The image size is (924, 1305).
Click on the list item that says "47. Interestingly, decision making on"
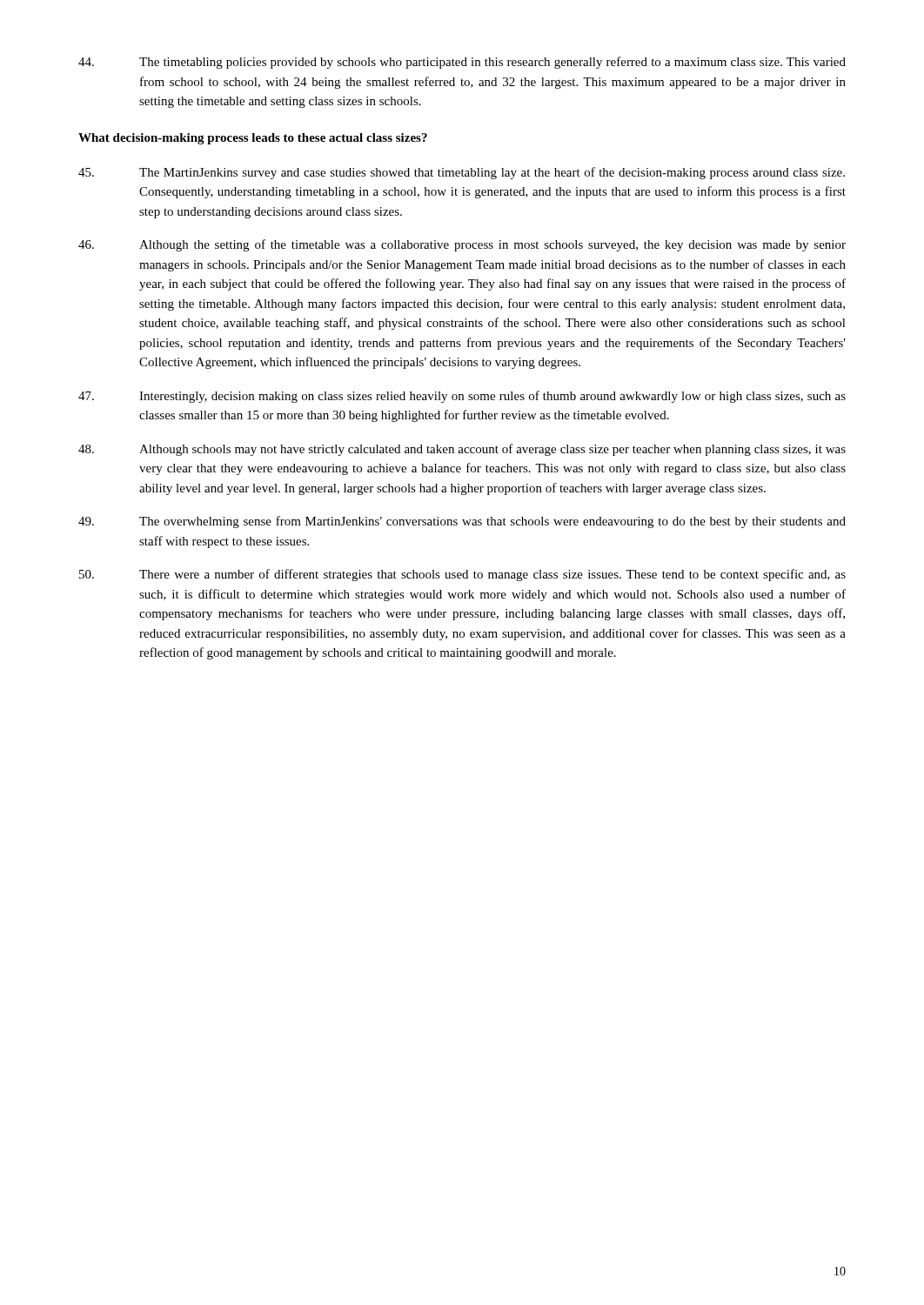462,405
